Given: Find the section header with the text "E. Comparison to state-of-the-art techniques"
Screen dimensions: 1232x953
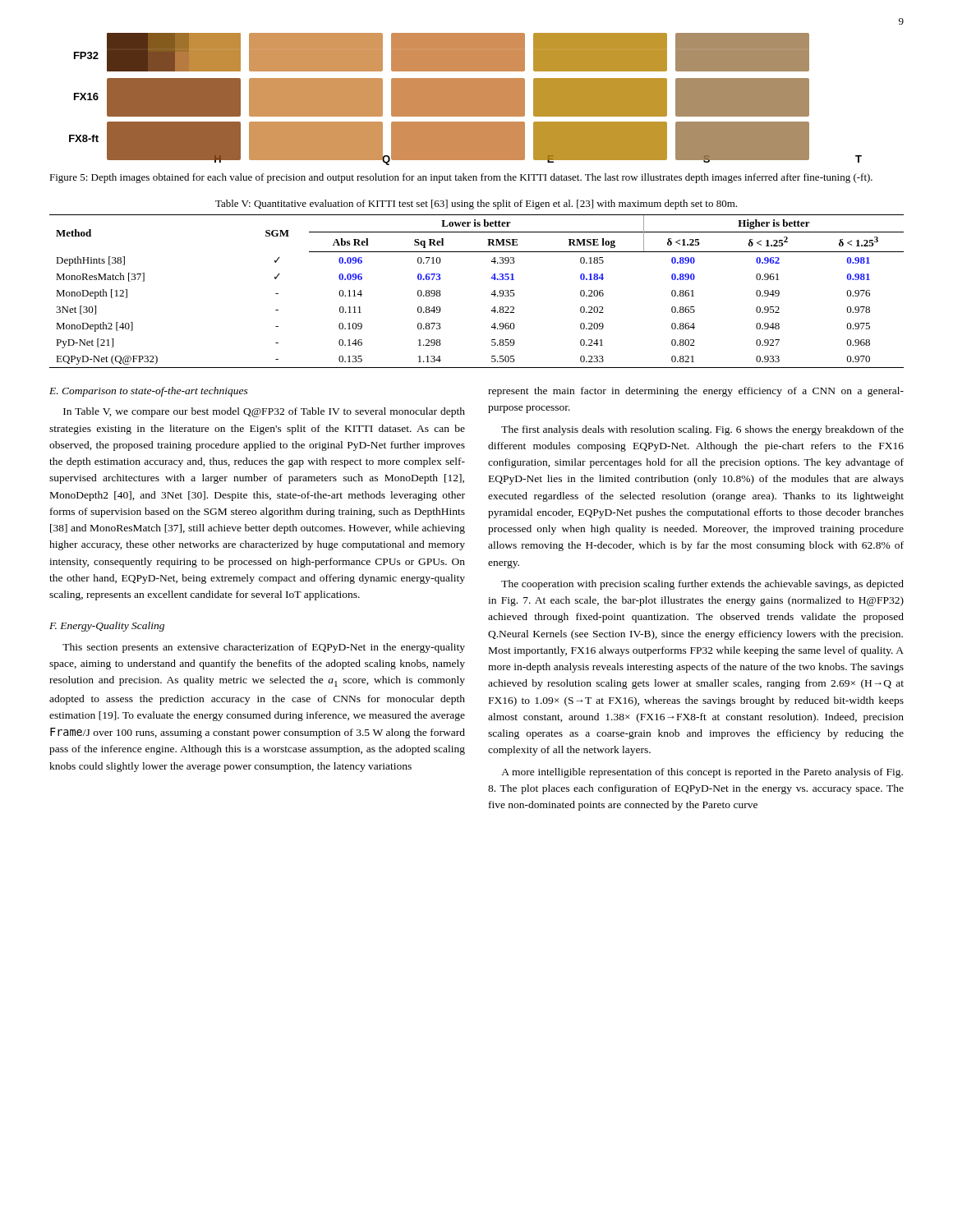Looking at the screenshot, I should tap(149, 391).
